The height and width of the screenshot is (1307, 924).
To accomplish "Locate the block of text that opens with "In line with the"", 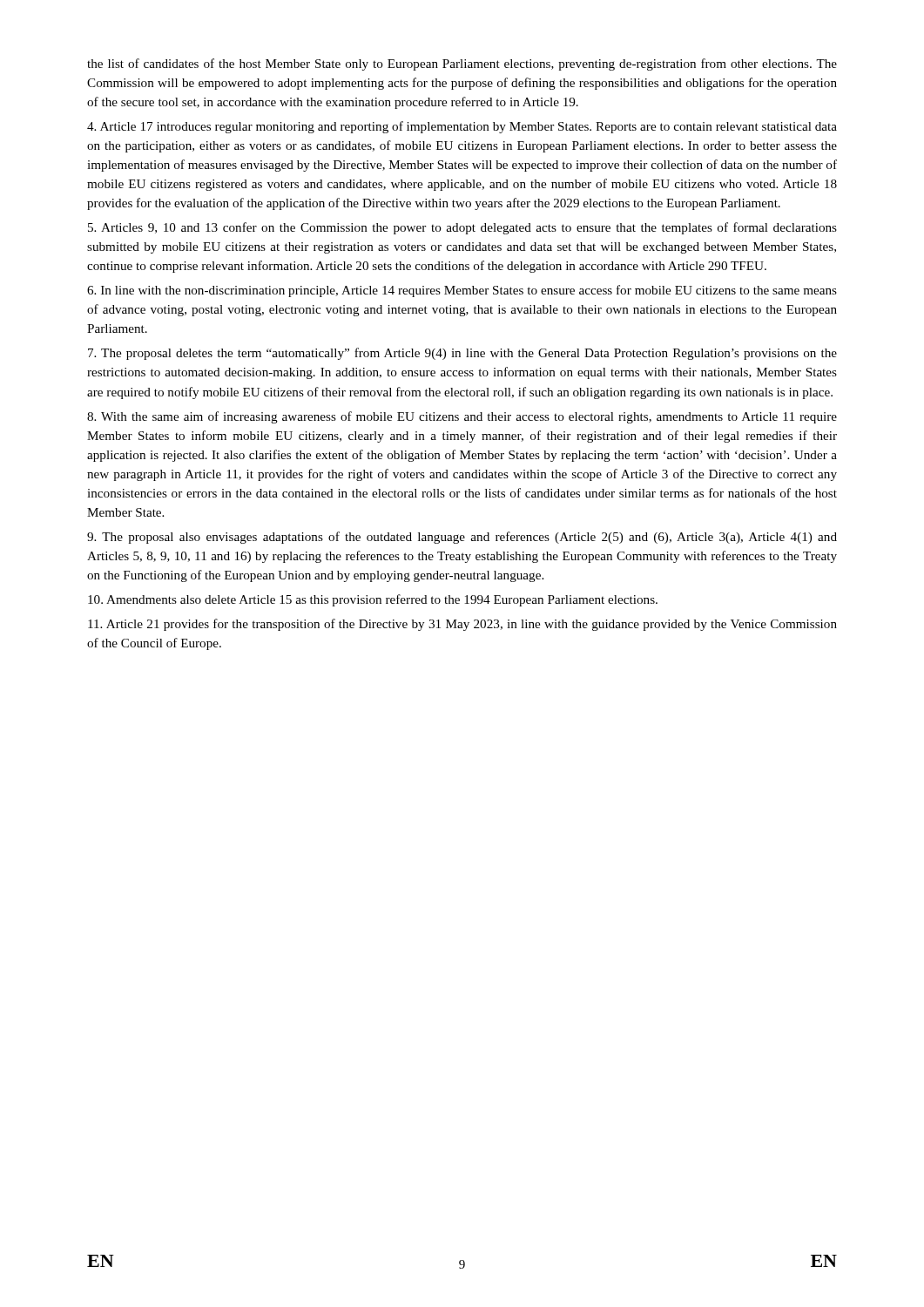I will coord(462,310).
